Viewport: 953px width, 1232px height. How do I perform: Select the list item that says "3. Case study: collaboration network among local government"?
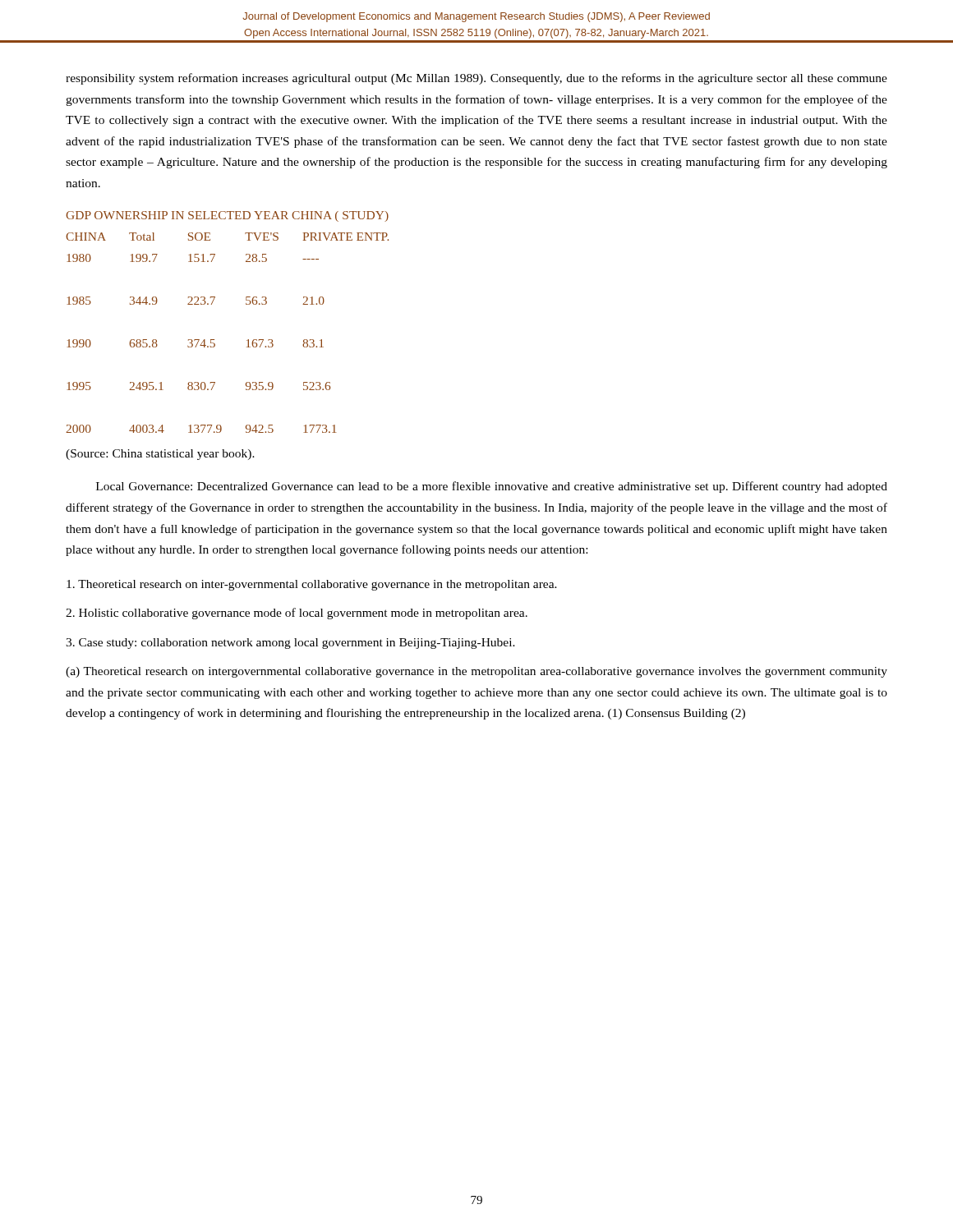(291, 642)
